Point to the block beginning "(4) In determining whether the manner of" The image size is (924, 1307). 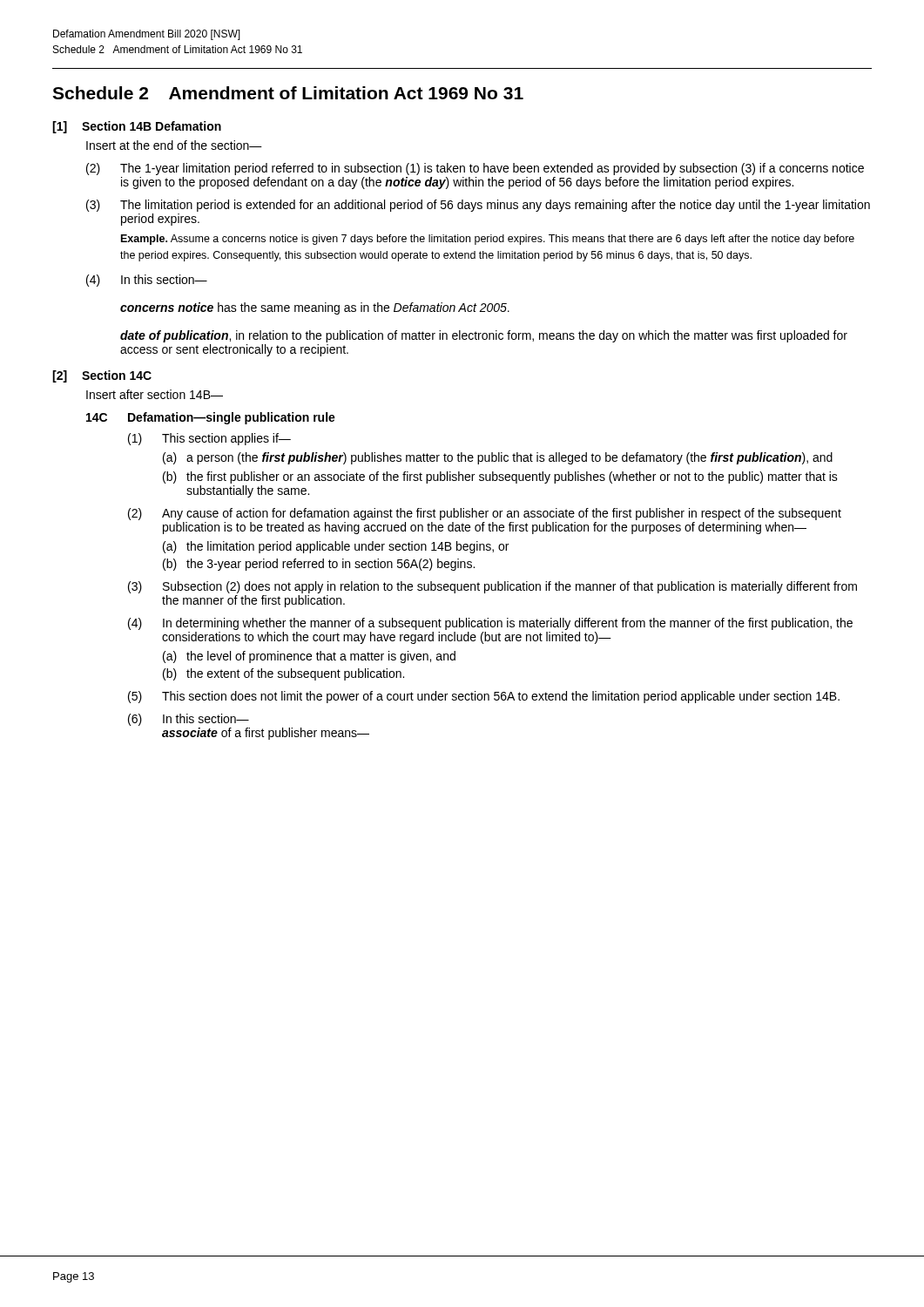pos(499,630)
